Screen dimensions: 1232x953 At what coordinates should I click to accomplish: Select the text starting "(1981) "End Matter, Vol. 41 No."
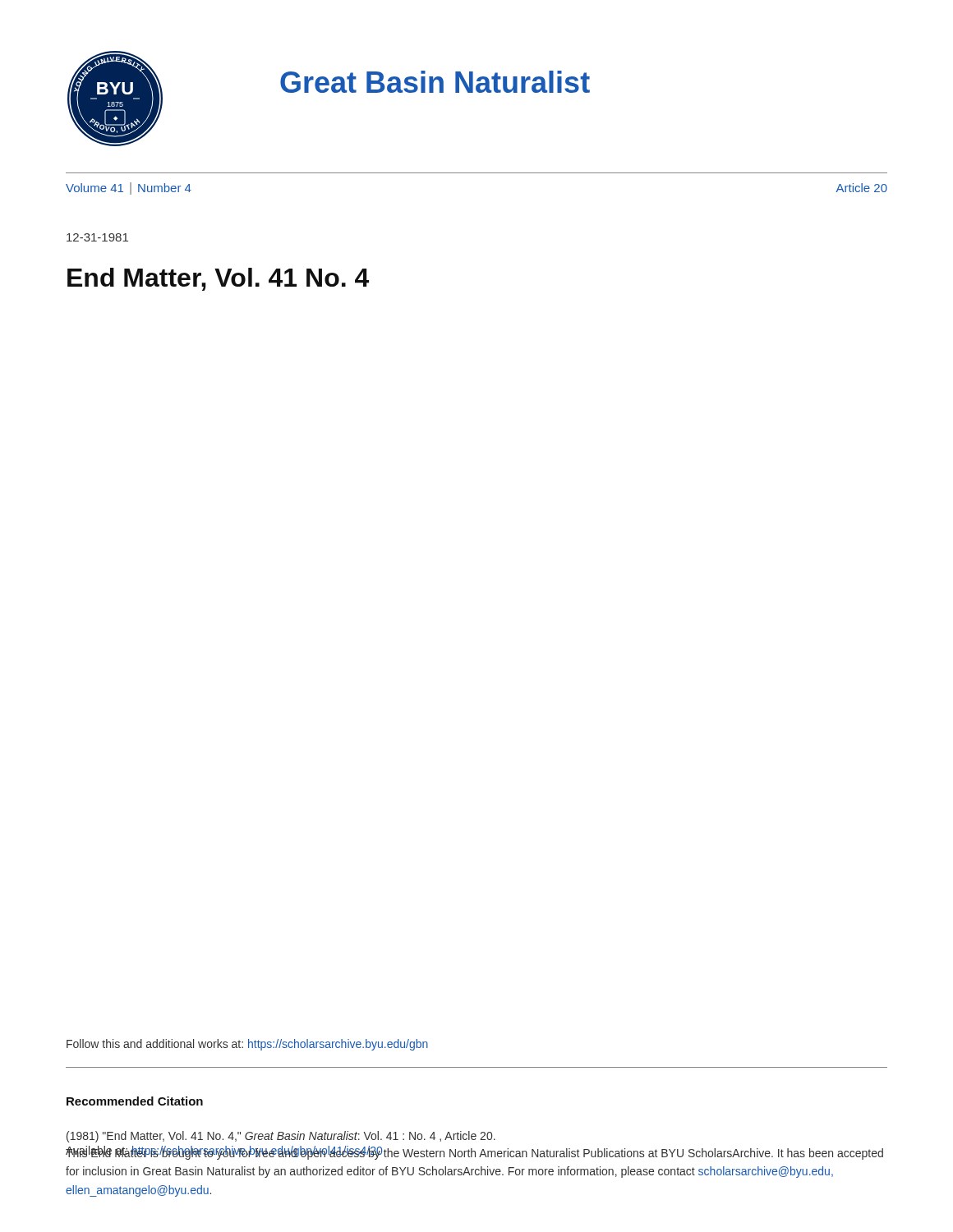point(281,1143)
